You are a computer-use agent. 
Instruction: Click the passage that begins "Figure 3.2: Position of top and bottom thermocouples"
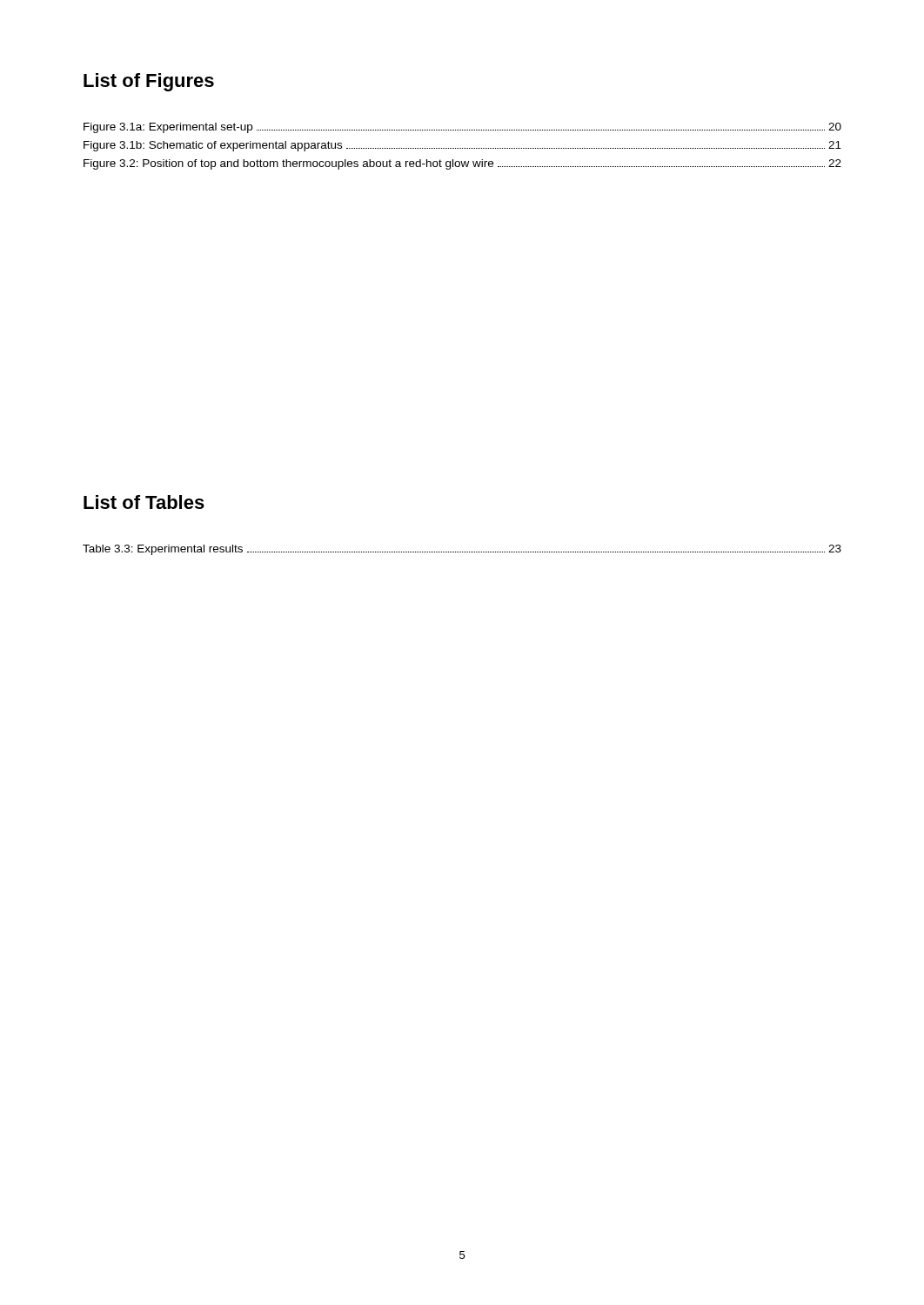462,163
